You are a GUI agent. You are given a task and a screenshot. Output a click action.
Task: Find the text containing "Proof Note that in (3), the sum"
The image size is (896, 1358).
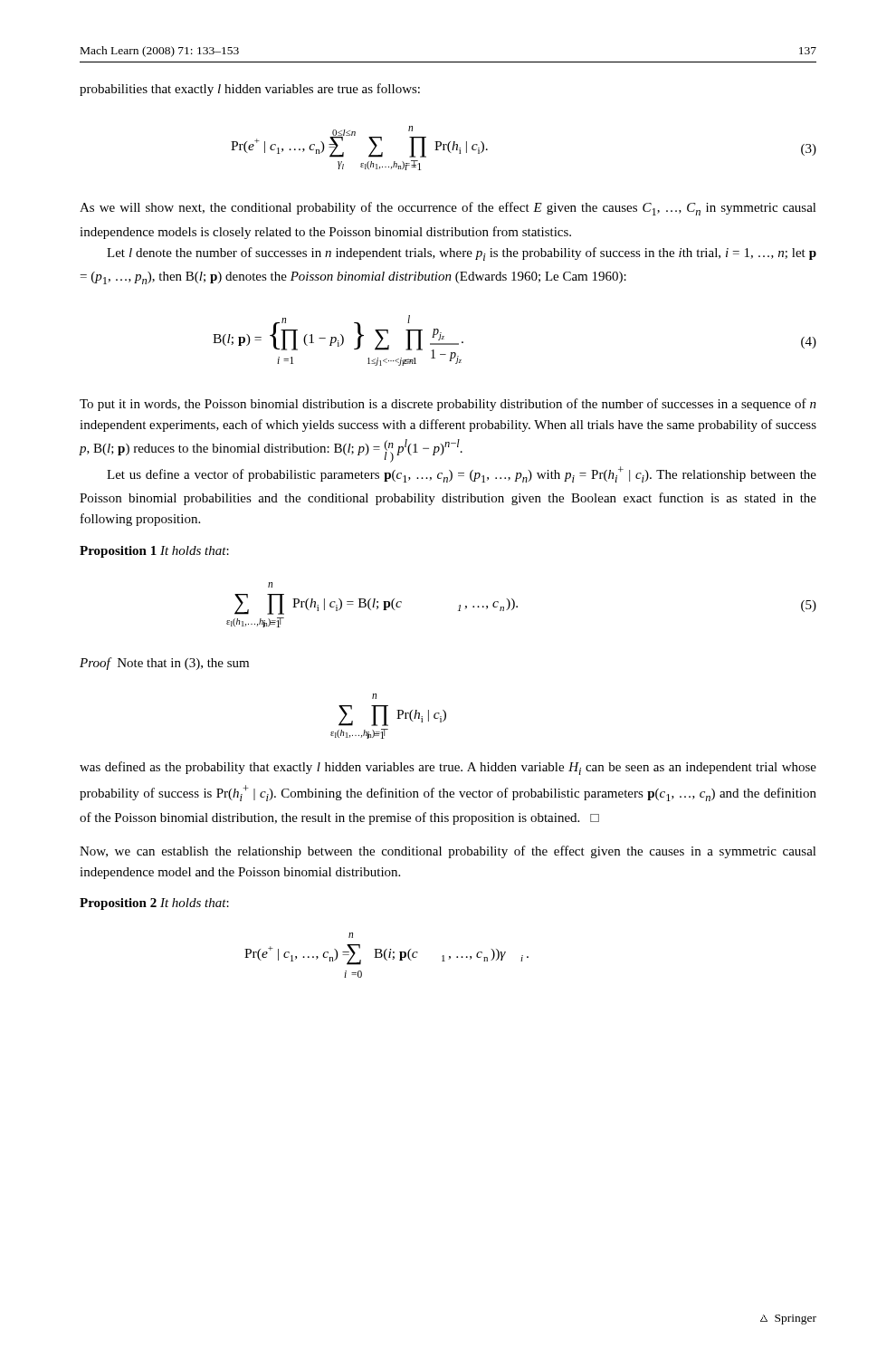(x=164, y=664)
